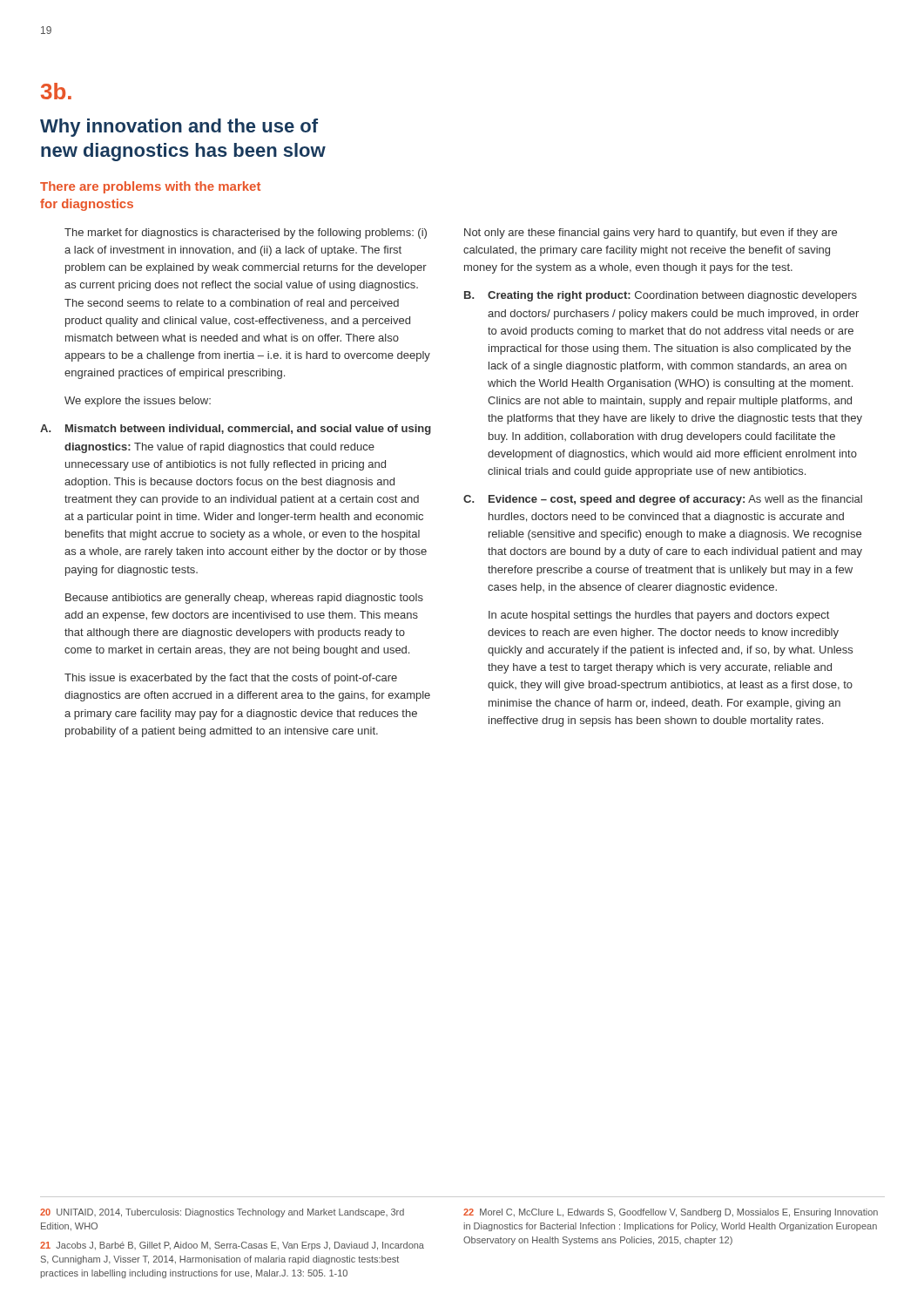Navigate to the passage starting "Not only are these financial"
924x1307 pixels.
(650, 250)
